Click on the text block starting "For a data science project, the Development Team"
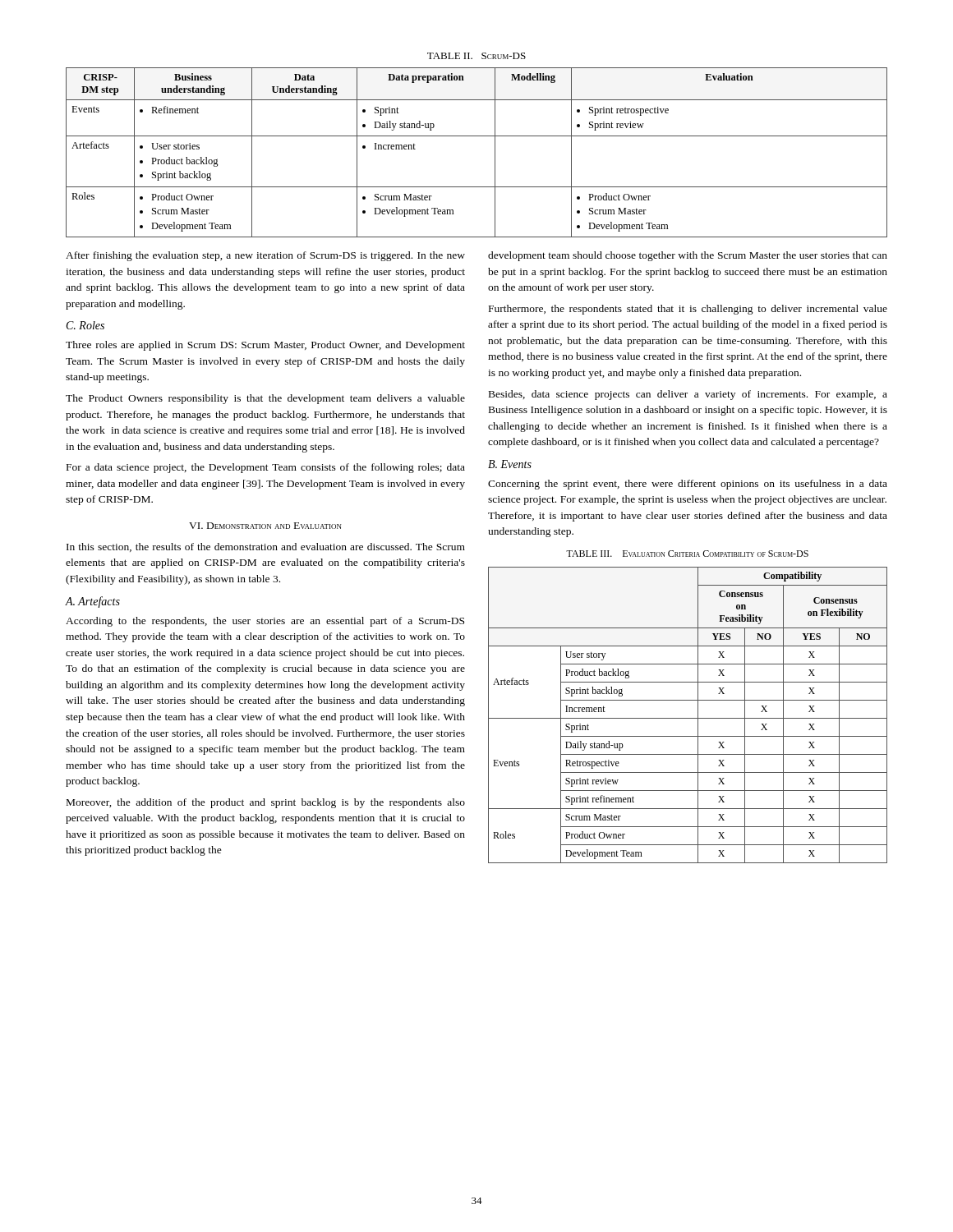The width and height of the screenshot is (953, 1232). (265, 483)
